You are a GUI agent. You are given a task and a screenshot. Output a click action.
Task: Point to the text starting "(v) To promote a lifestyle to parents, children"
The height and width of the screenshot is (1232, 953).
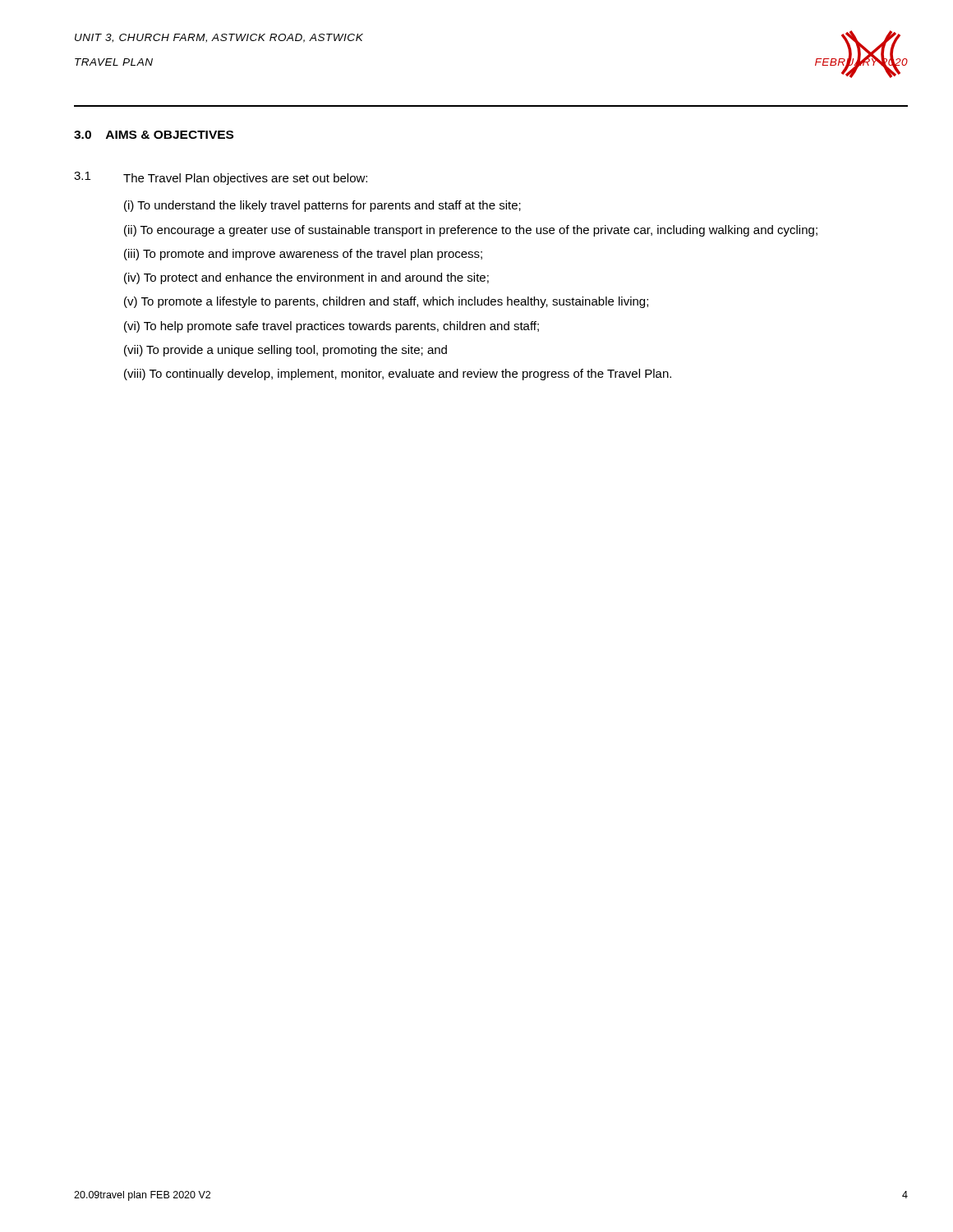(386, 301)
